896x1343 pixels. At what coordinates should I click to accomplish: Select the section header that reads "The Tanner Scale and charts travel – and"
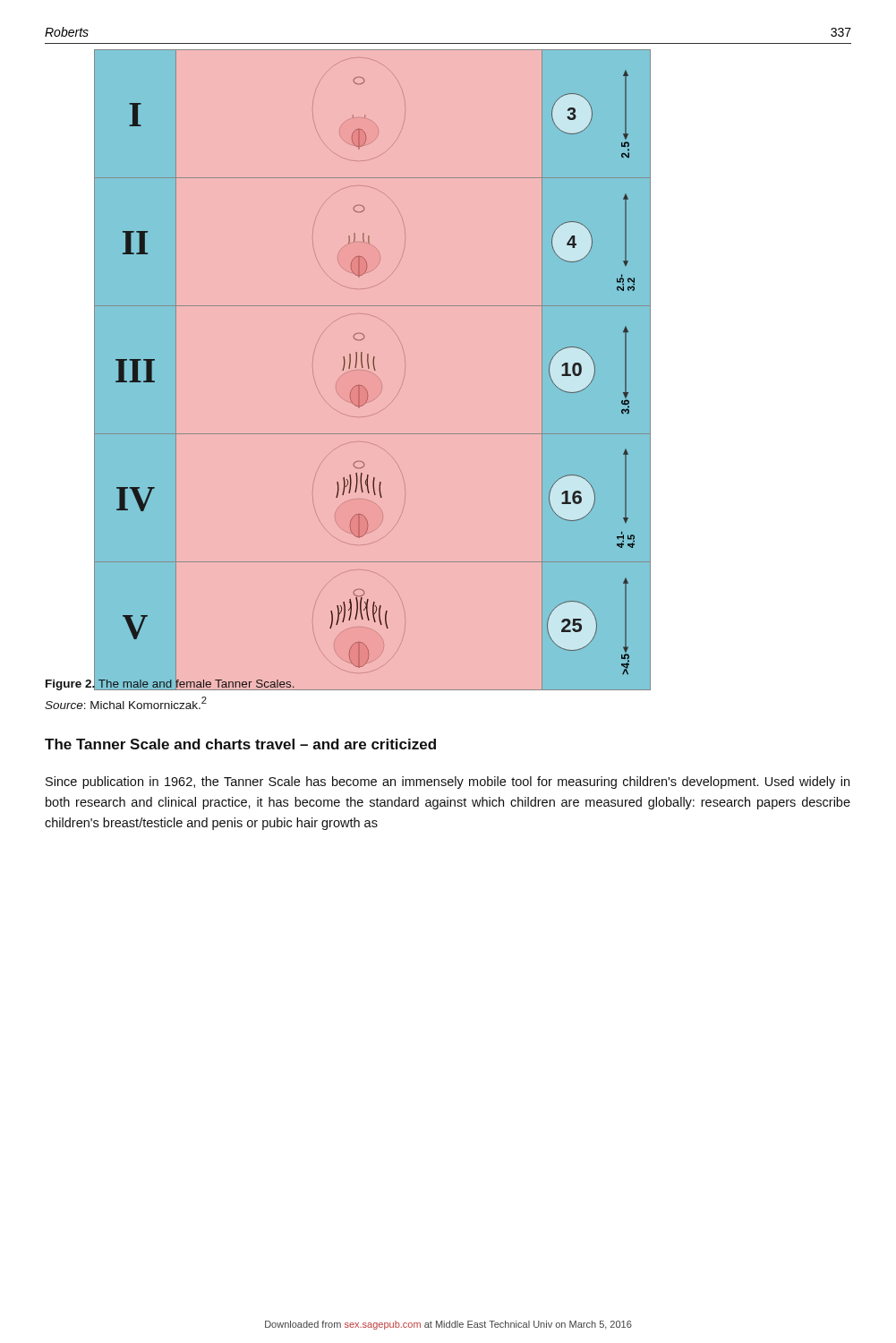point(241,744)
